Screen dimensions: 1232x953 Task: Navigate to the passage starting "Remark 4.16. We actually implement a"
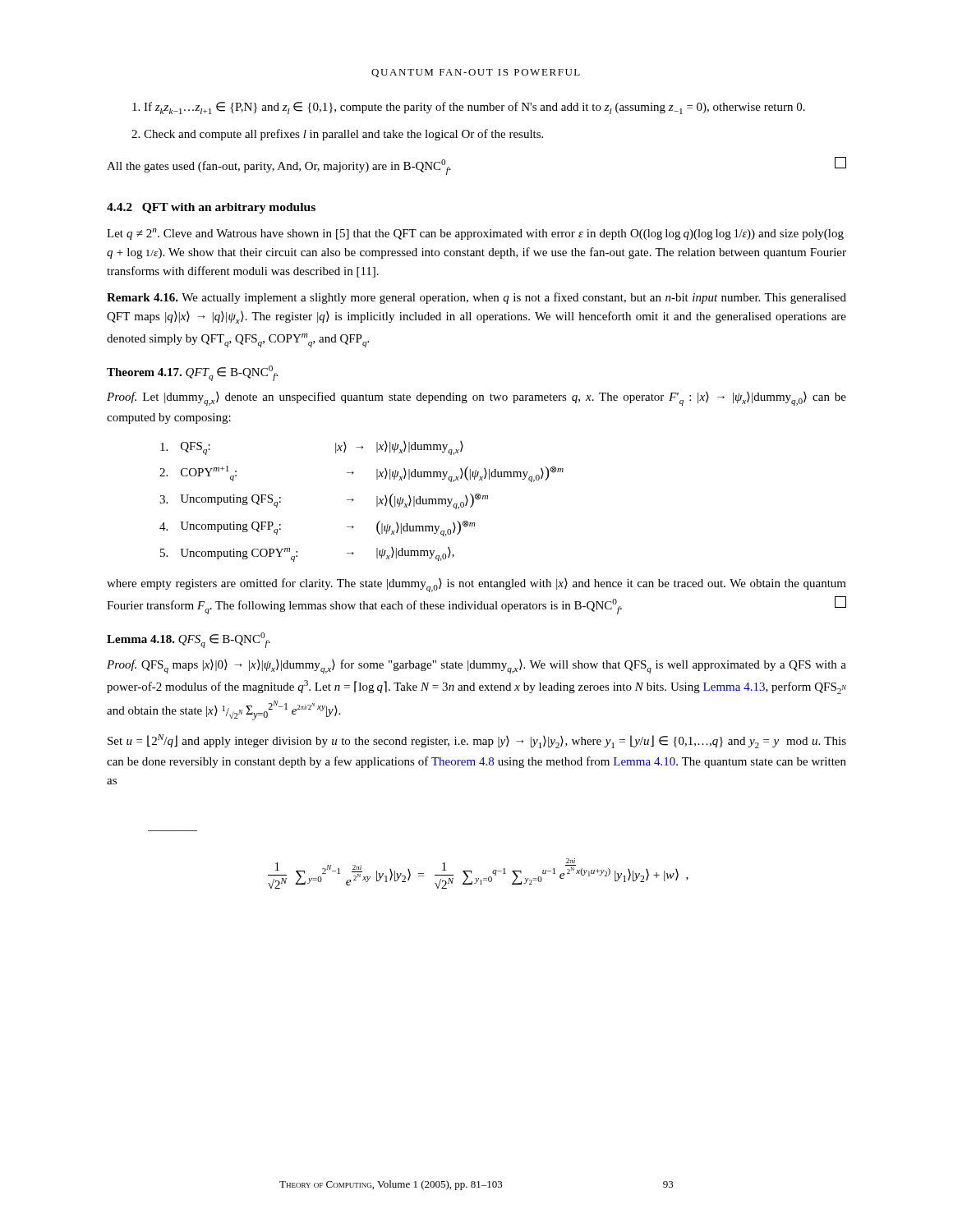coord(476,319)
